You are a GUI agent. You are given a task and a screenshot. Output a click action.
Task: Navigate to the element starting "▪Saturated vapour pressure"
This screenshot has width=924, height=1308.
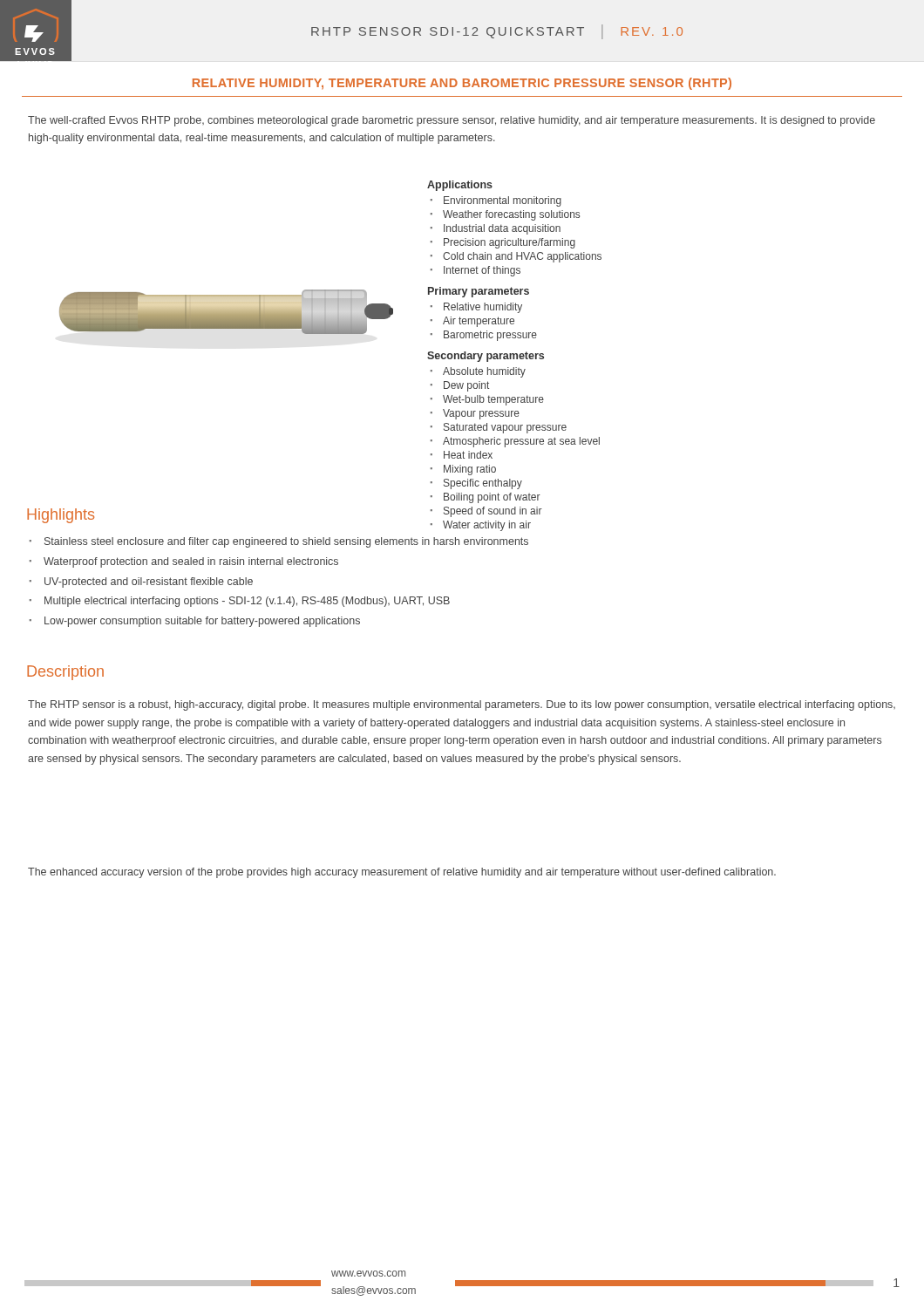498,427
